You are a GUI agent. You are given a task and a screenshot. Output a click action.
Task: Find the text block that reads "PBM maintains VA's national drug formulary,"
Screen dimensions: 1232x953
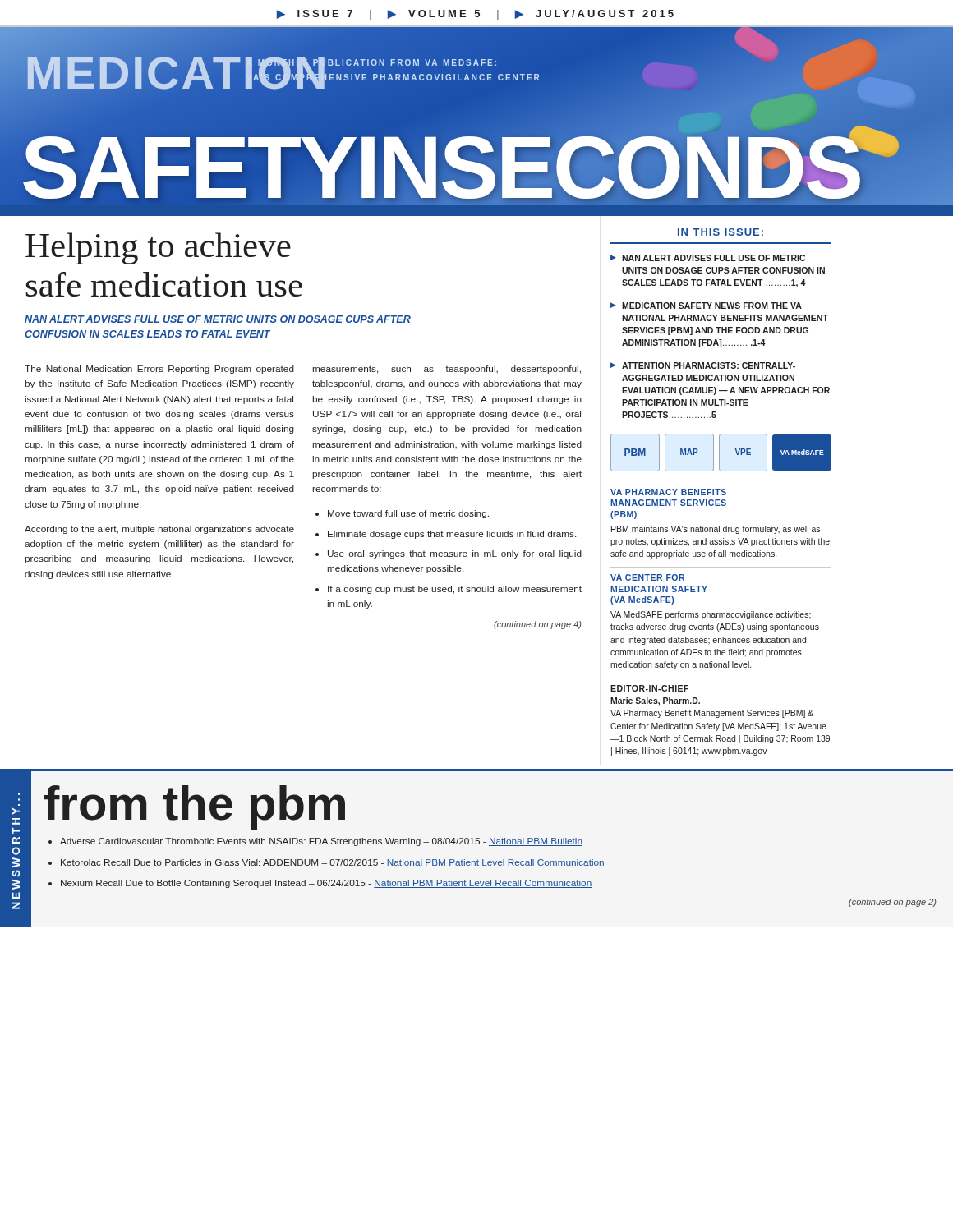[x=720, y=541]
